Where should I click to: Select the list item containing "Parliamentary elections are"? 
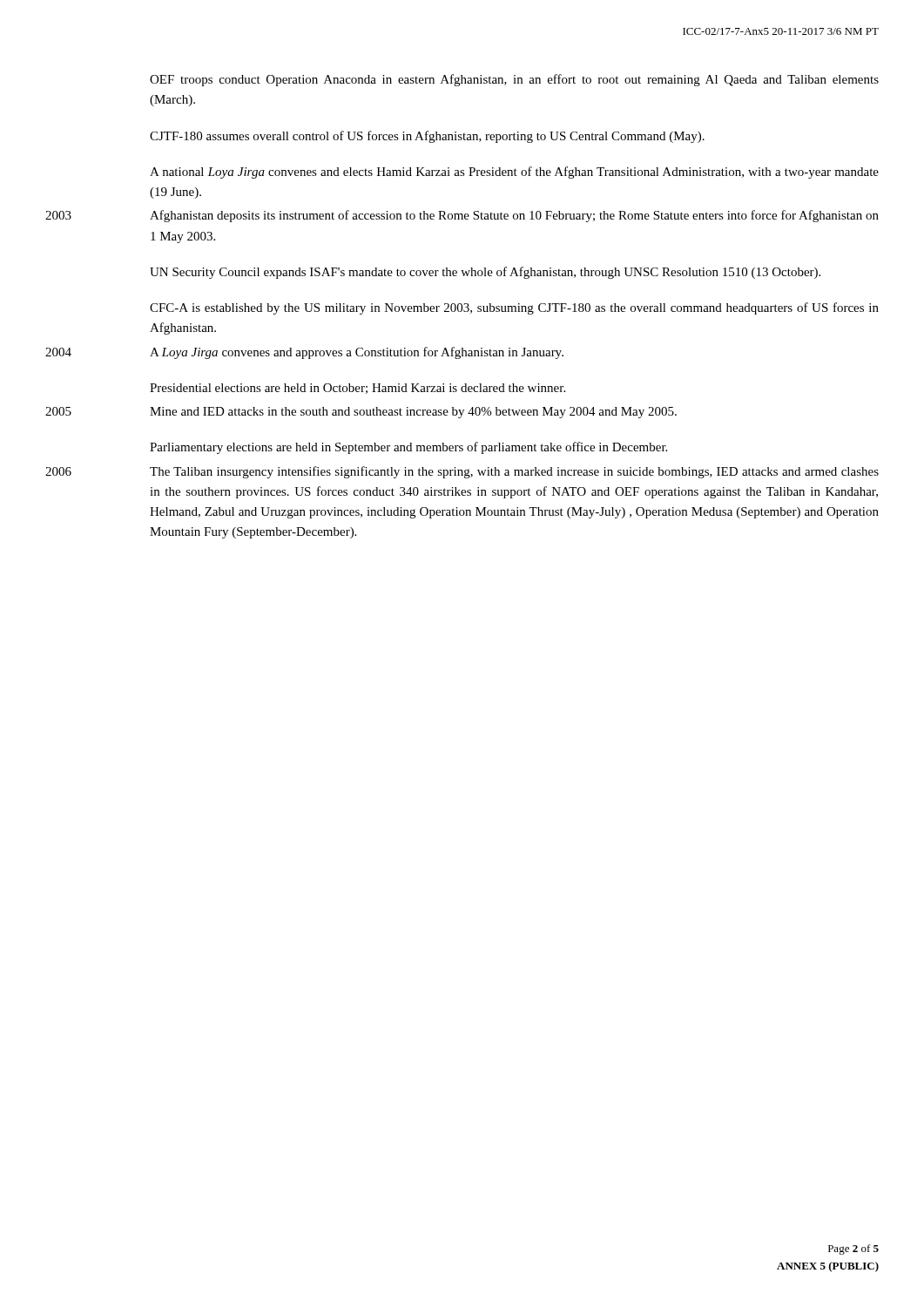(x=409, y=447)
